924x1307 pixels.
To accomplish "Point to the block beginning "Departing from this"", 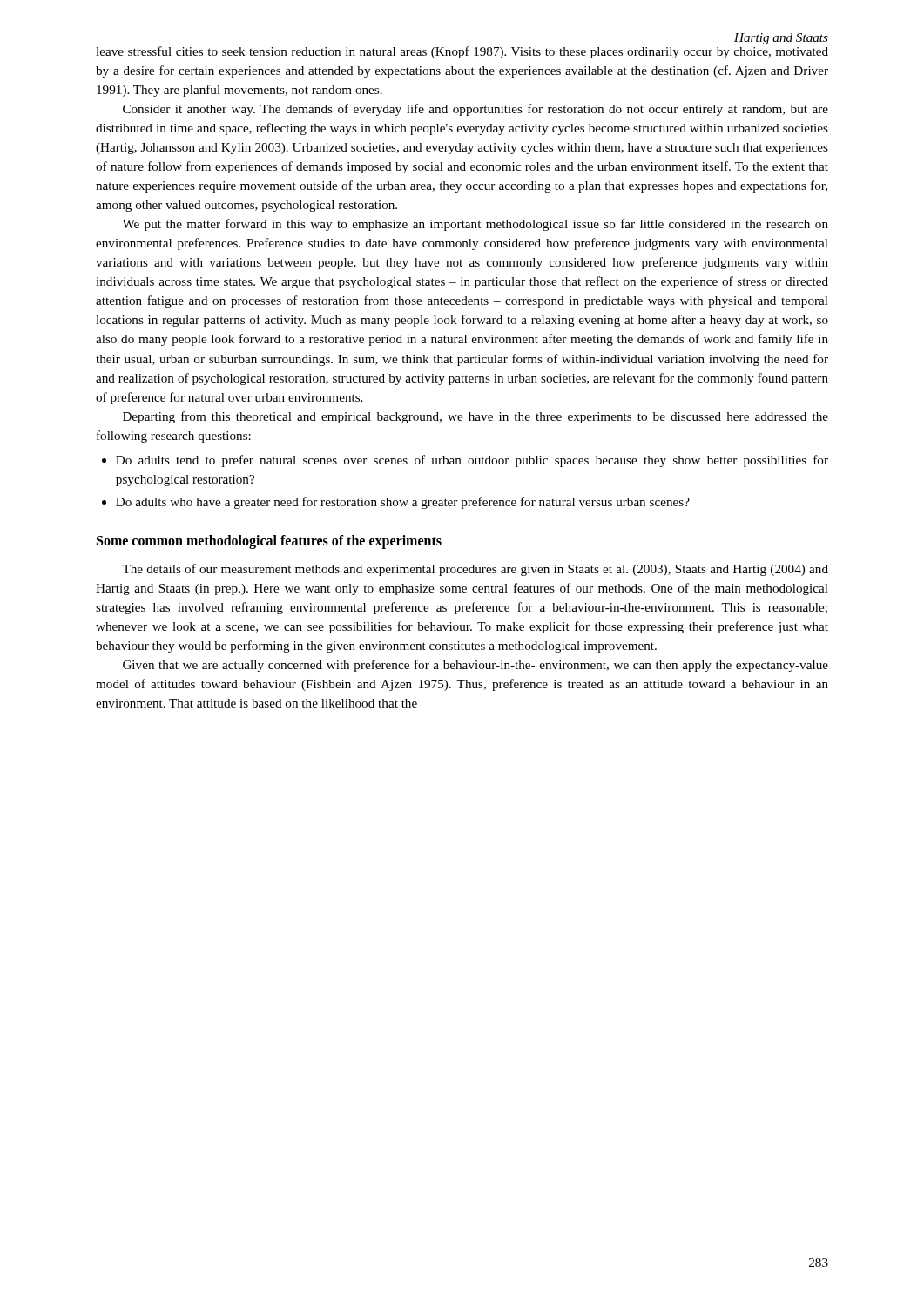I will pos(462,426).
